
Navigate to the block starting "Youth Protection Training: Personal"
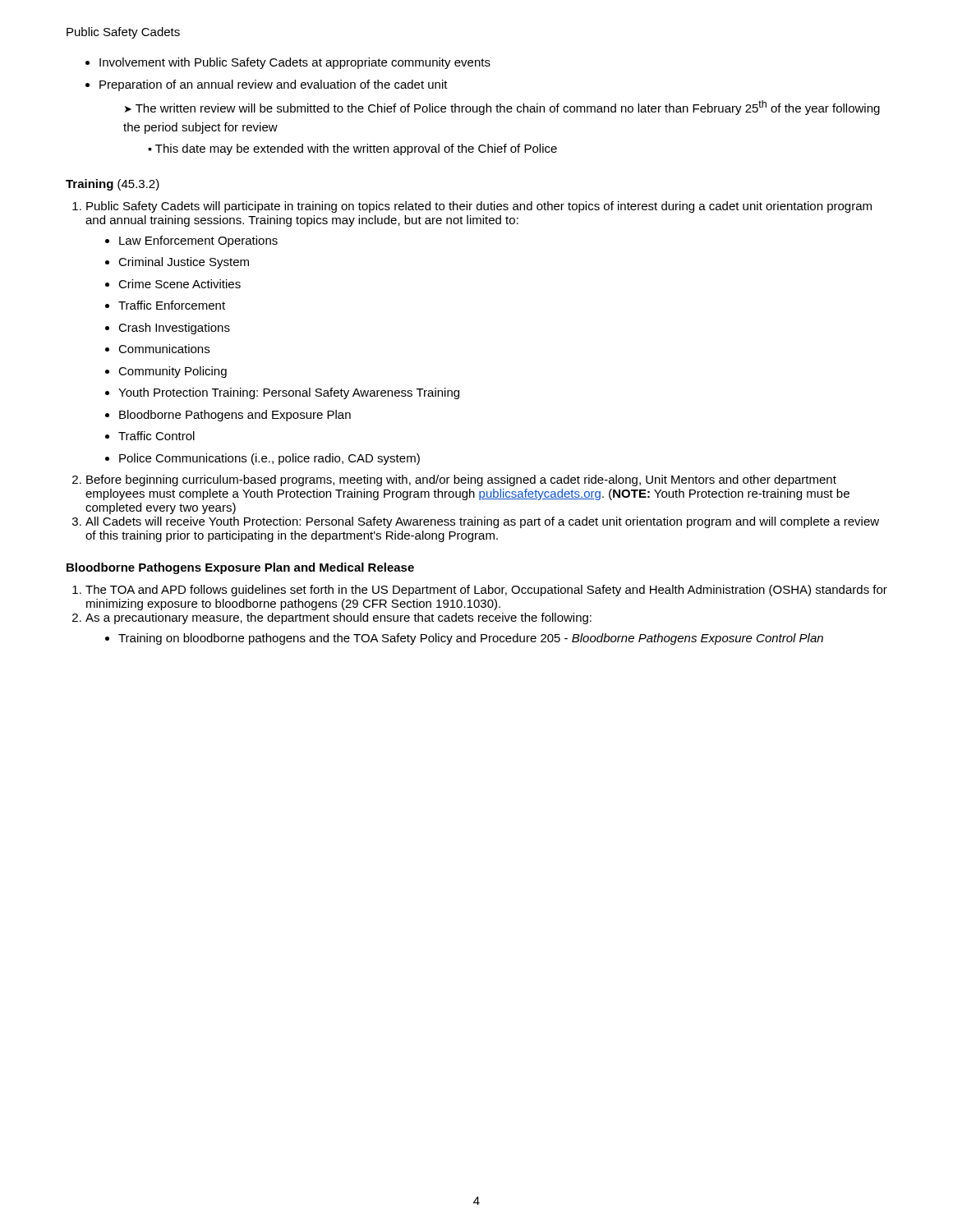289,393
